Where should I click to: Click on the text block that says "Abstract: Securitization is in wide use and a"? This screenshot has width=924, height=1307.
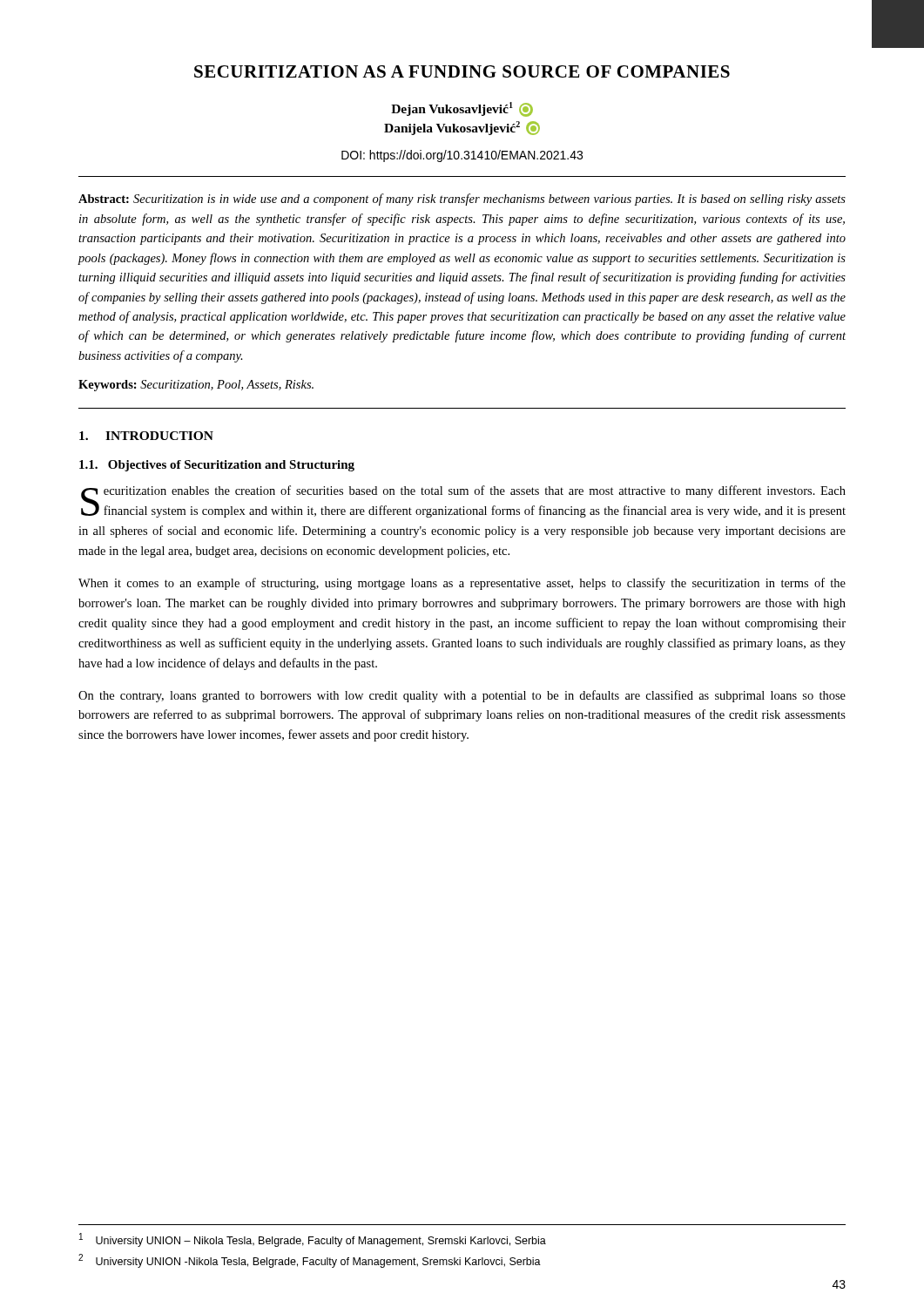pos(462,277)
